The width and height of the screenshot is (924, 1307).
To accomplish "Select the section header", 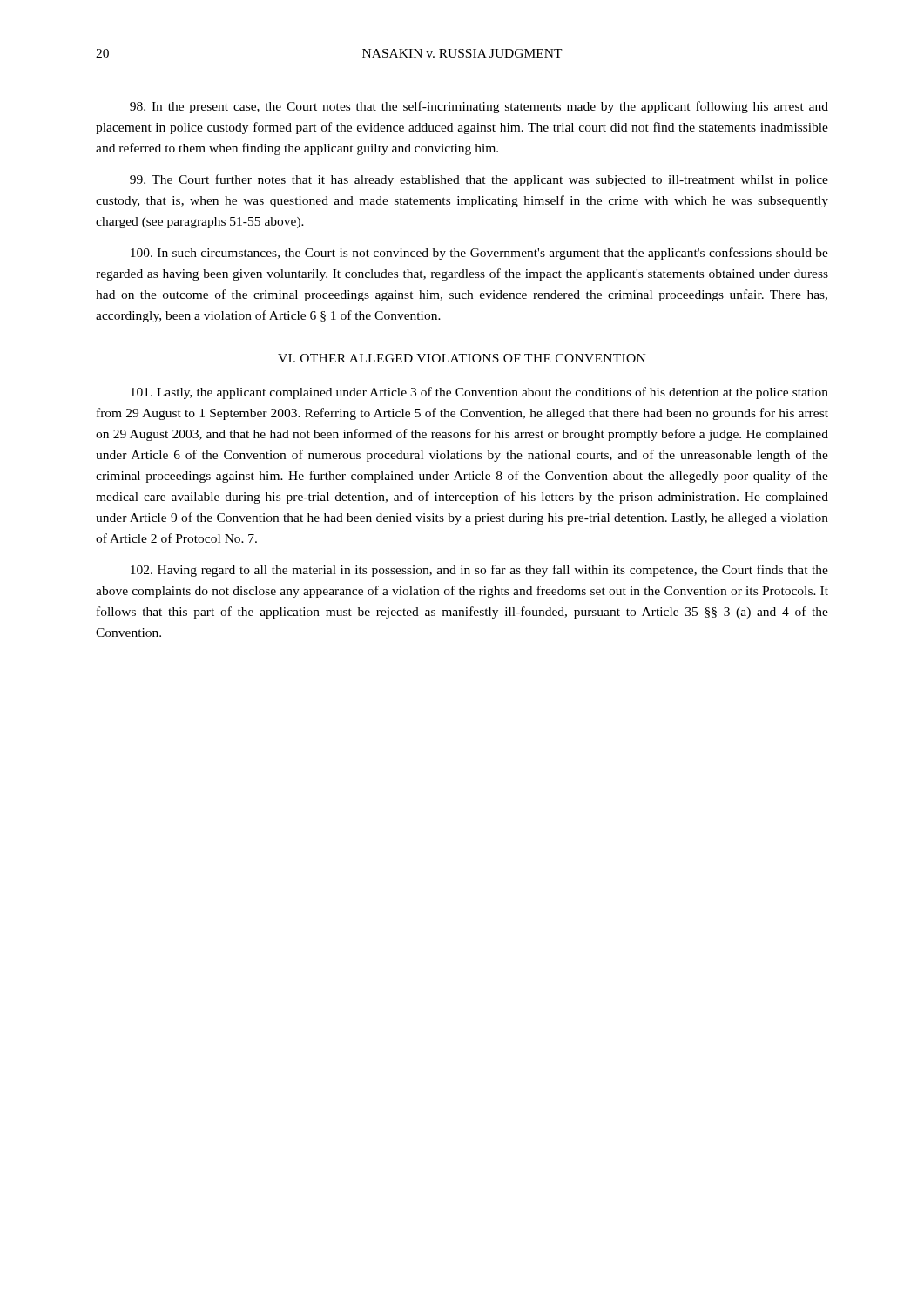I will (x=462, y=358).
